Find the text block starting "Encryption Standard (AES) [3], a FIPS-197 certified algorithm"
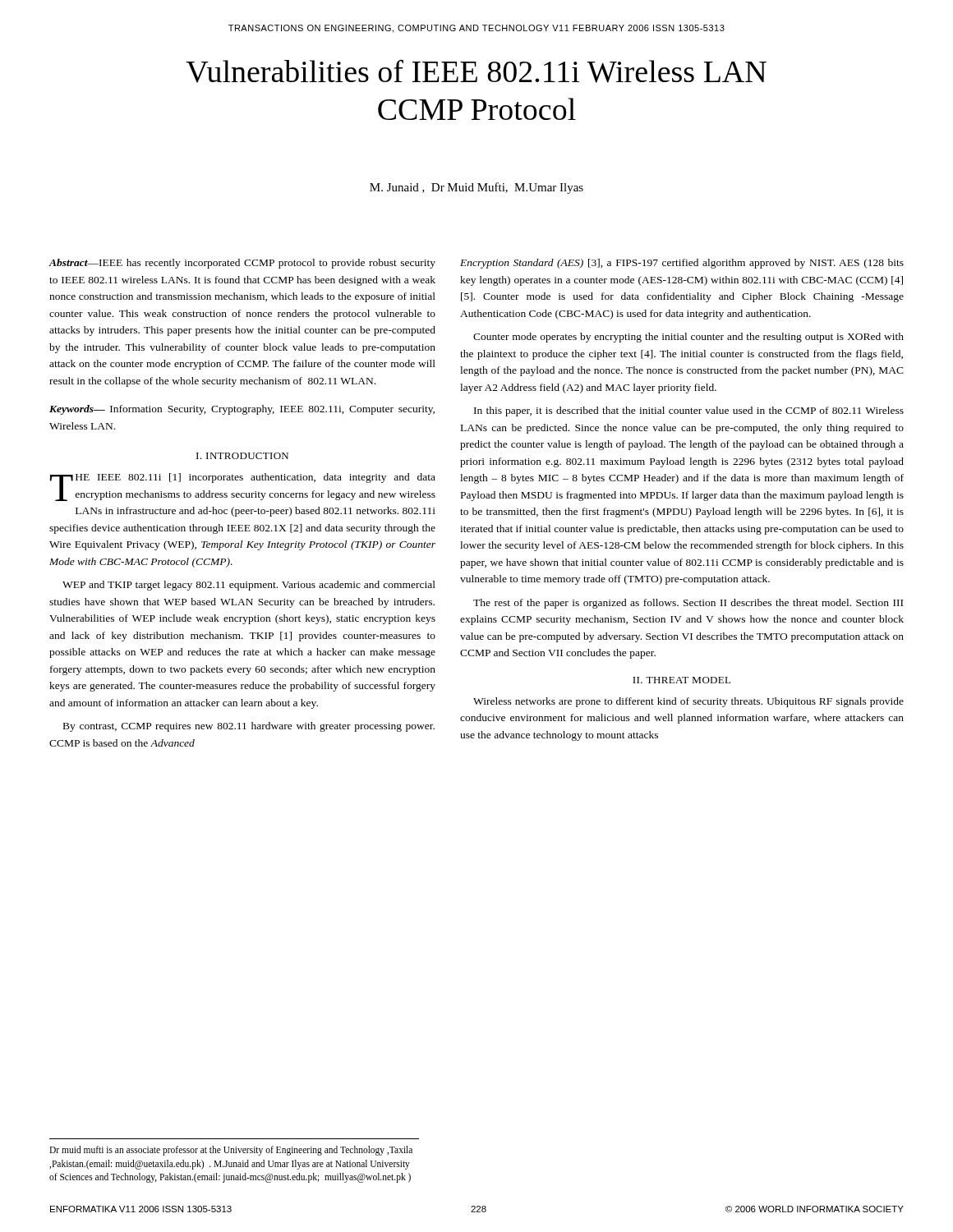Screen dimensions: 1232x953 [x=682, y=288]
